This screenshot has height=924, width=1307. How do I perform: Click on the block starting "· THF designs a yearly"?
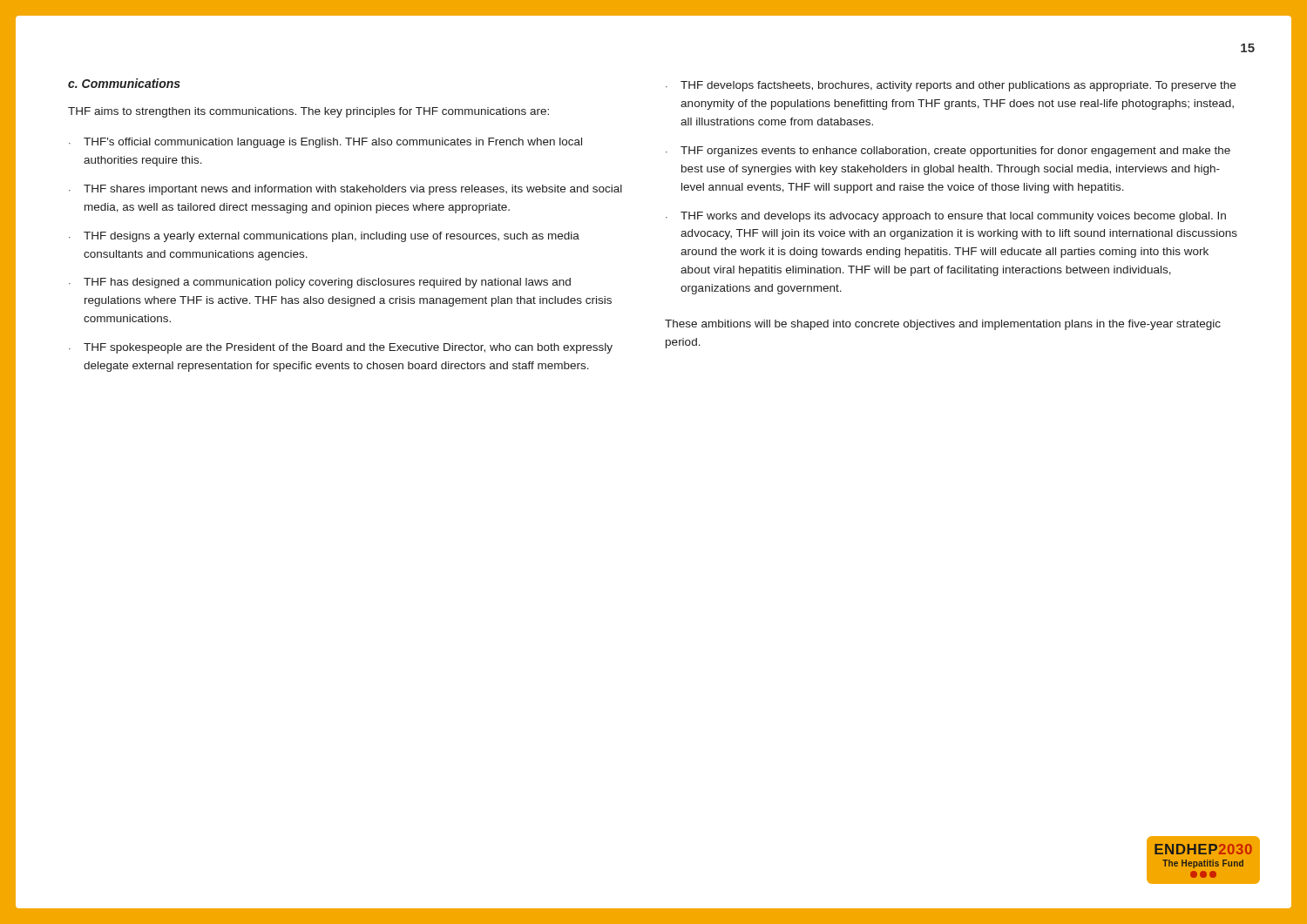coord(349,245)
